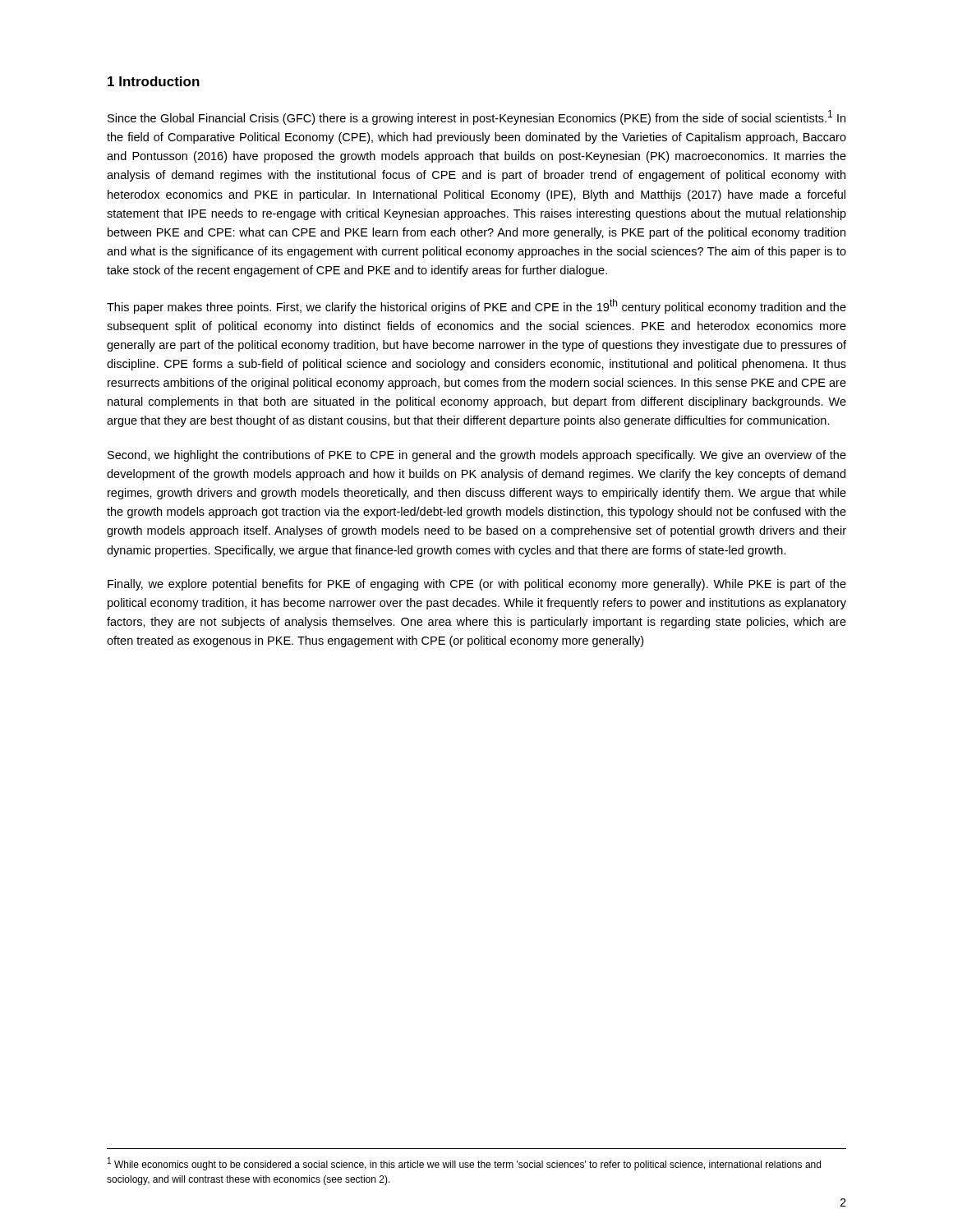Click a footnote
953x1232 pixels.
tap(464, 1171)
